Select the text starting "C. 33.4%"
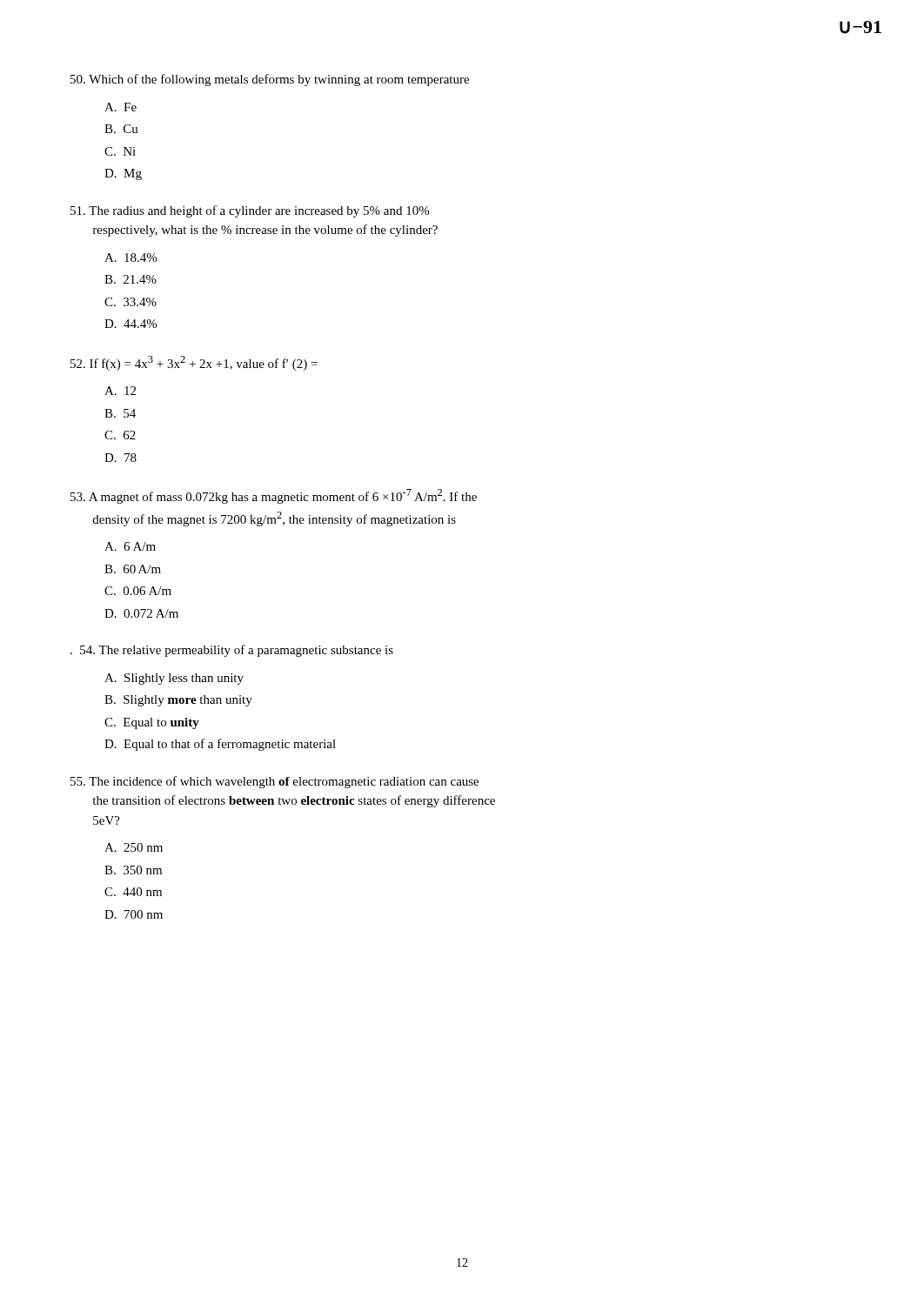Viewport: 924px width, 1305px height. (131, 301)
